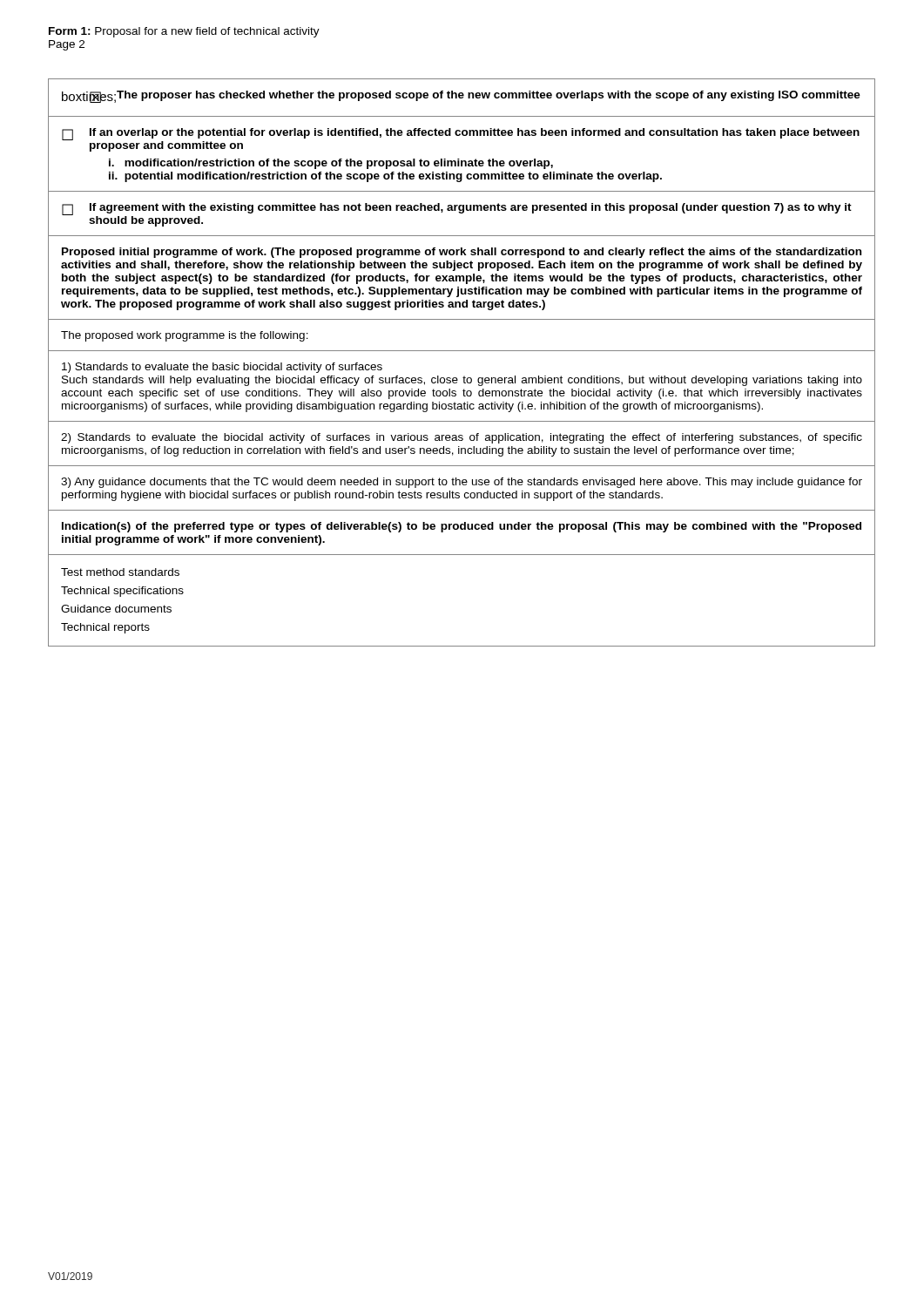Locate the block of text that opens with "1) Standards to evaluate the"

tap(462, 386)
